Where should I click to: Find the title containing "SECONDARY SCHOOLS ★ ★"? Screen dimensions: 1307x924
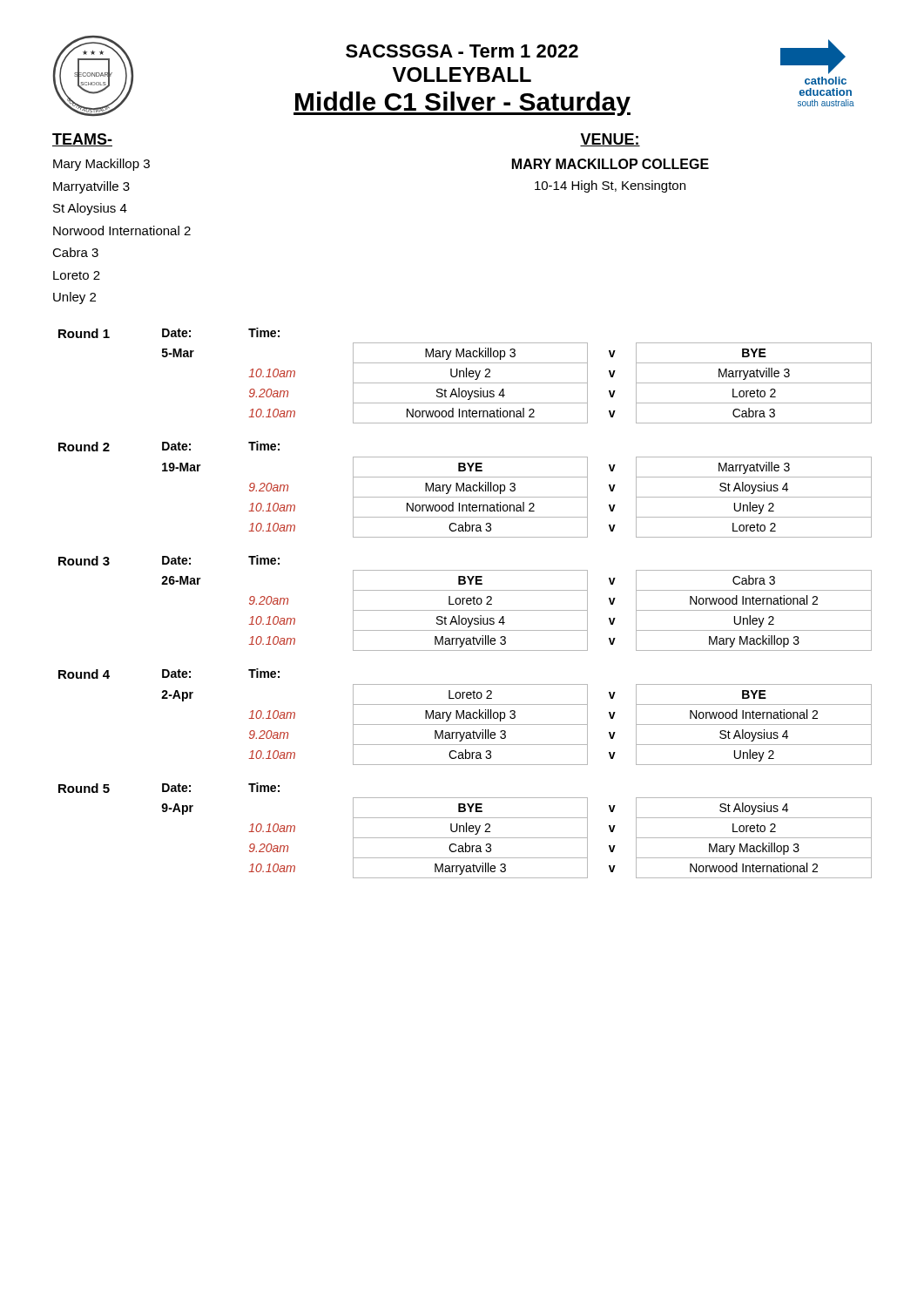click(462, 78)
